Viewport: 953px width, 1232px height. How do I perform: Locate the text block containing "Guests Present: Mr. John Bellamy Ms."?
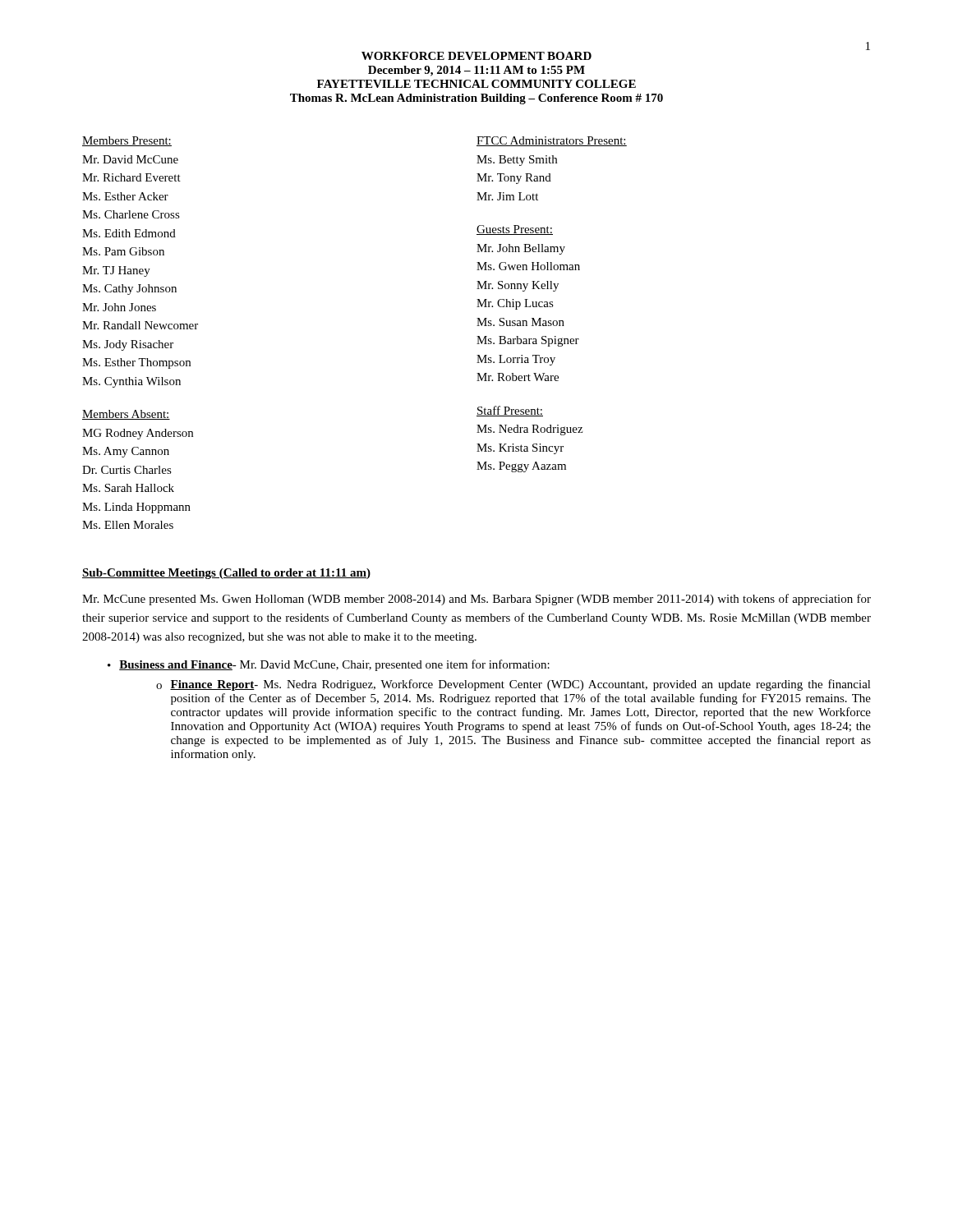tap(515, 230)
